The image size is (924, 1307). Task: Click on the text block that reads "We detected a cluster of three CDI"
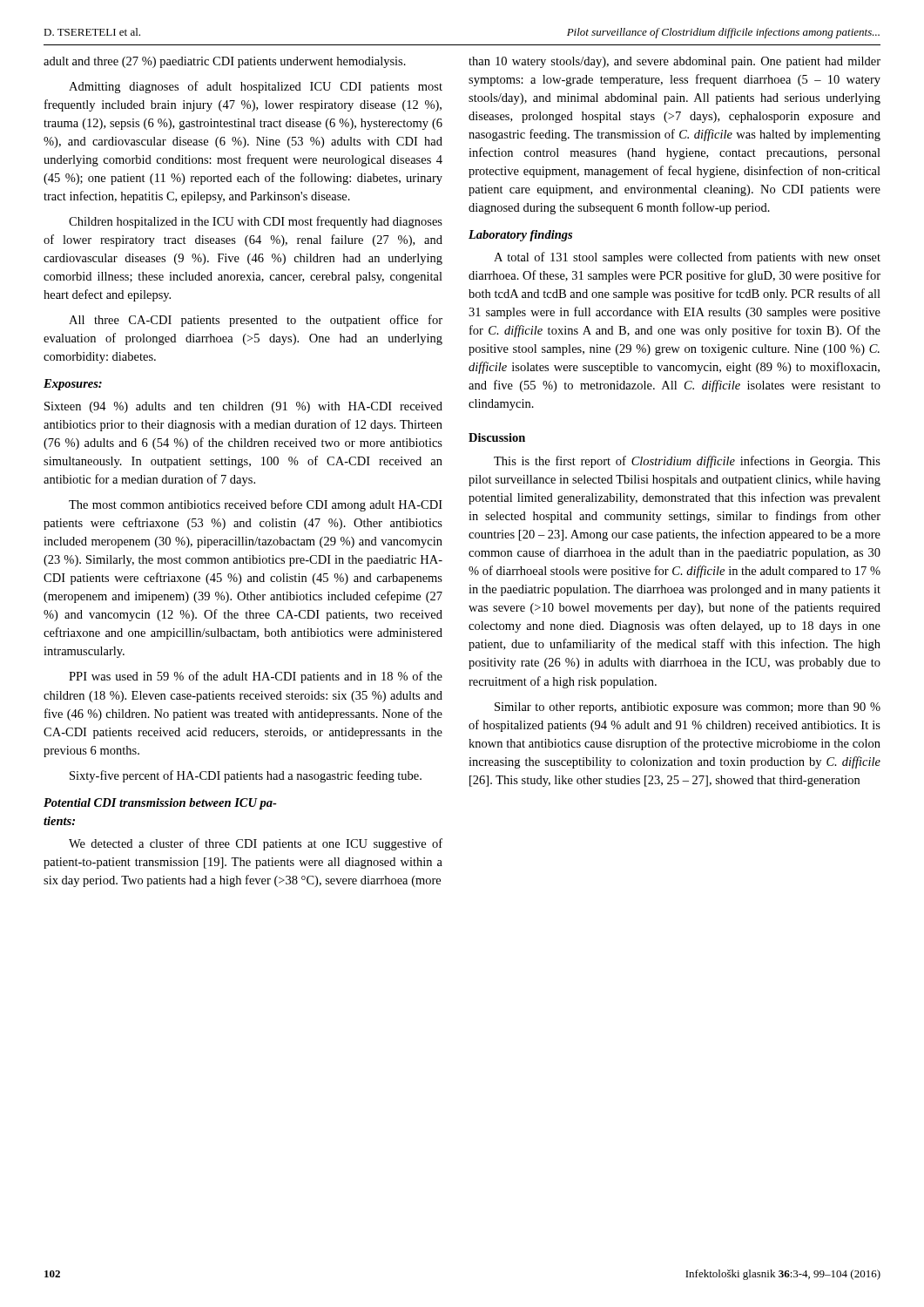tap(243, 862)
